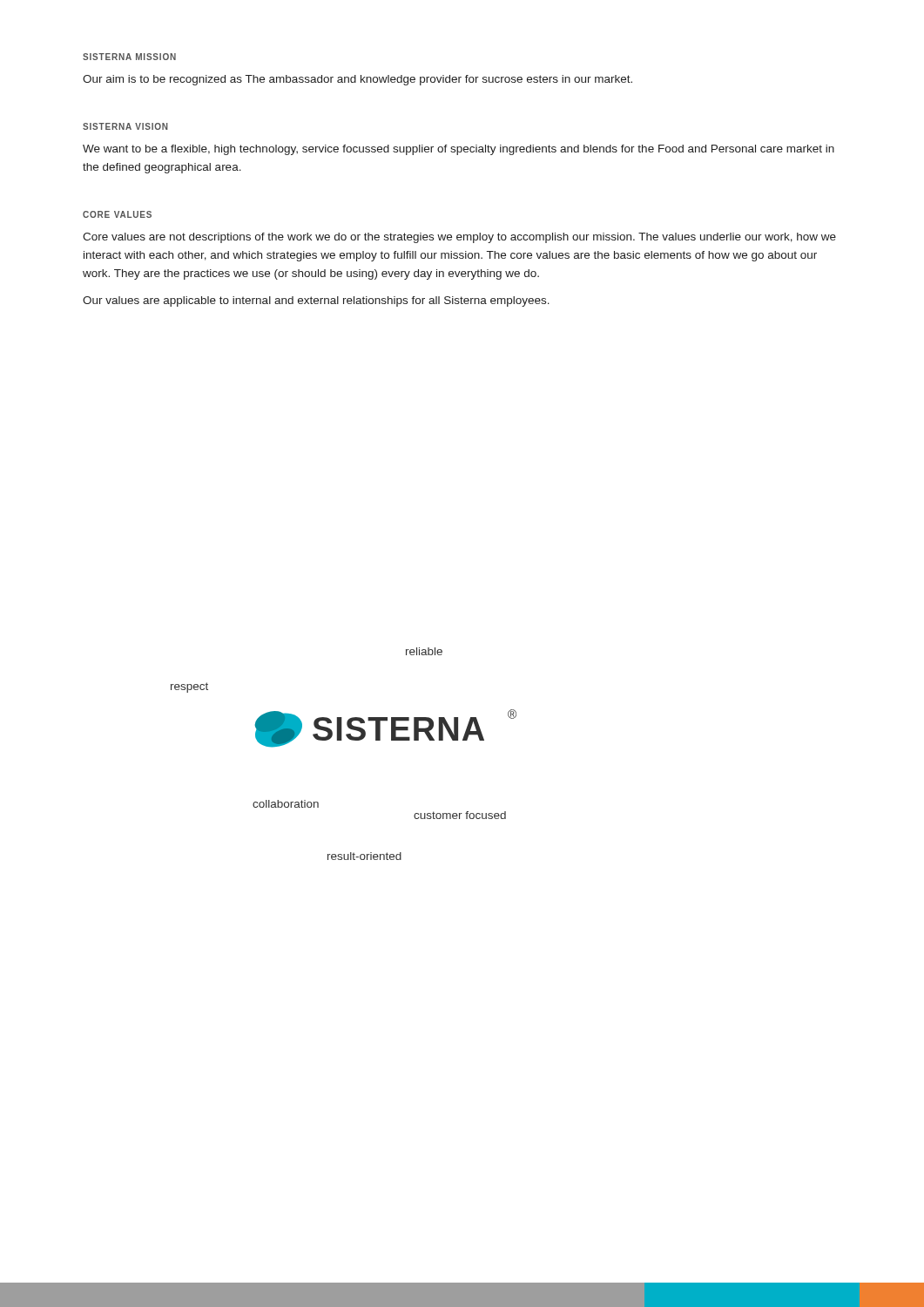Viewport: 924px width, 1307px height.
Task: Click on the region starting "SISTERNA VISION"
Action: (x=126, y=127)
